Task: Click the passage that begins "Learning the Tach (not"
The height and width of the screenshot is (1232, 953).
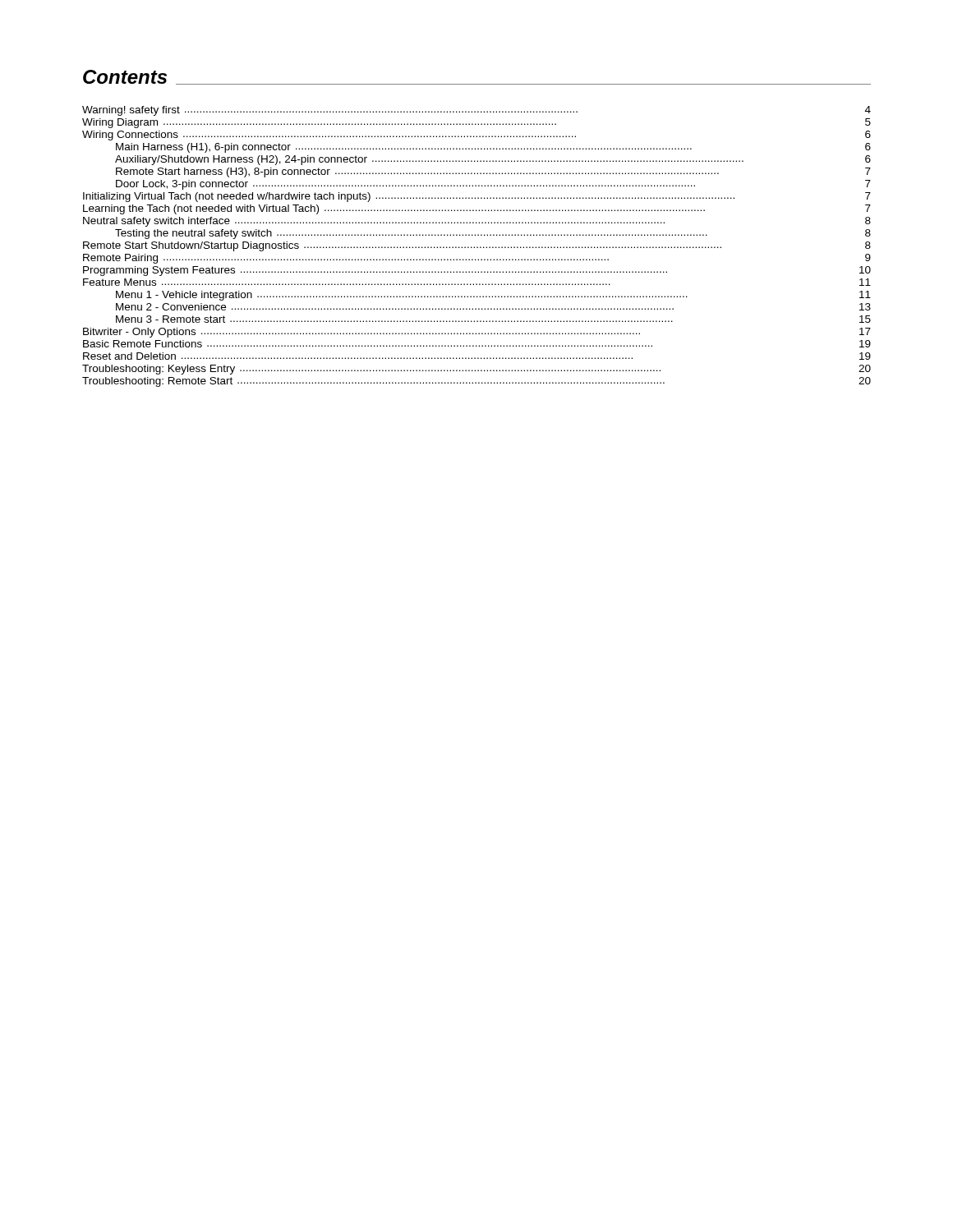Action: tap(476, 208)
